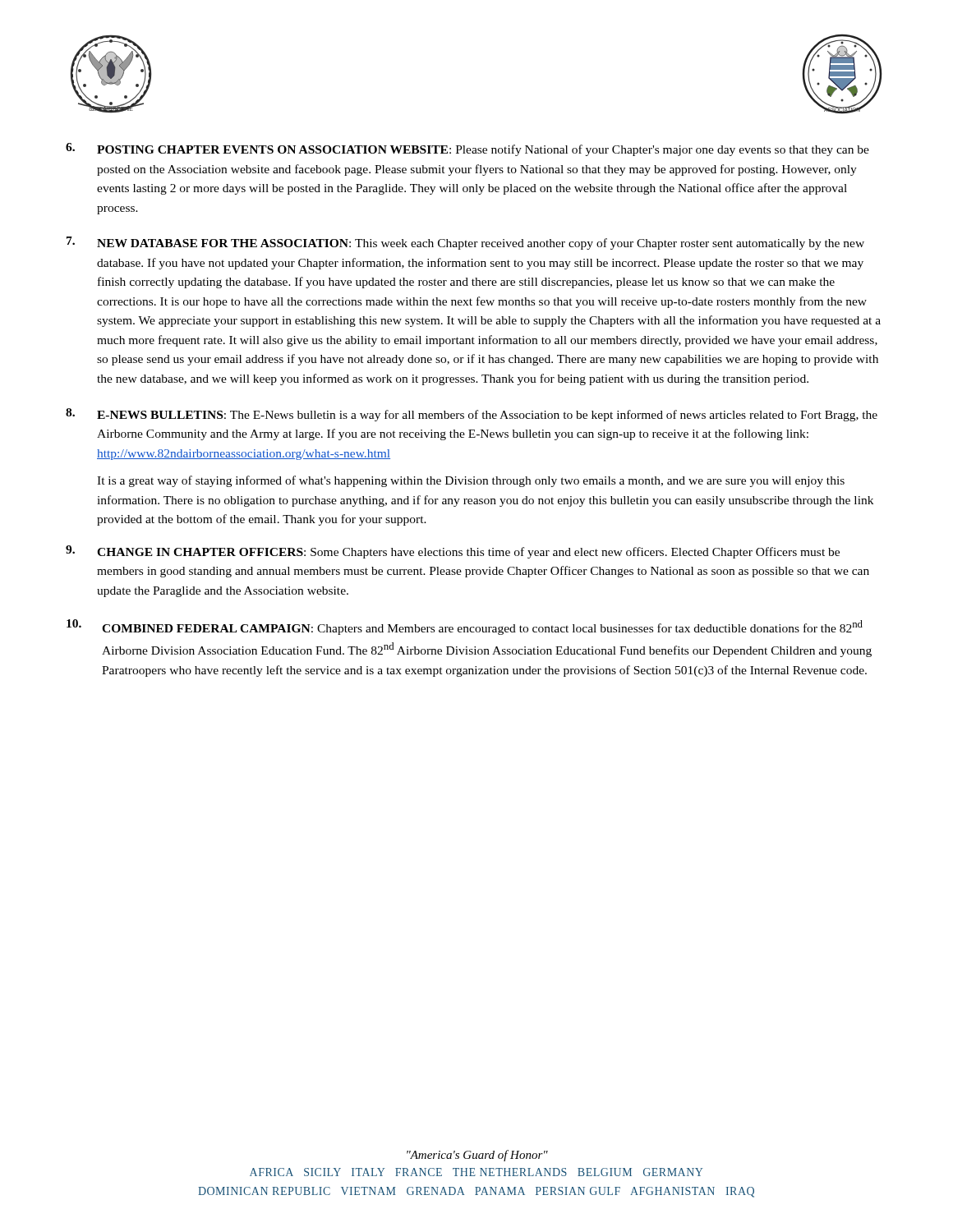
Task: Find the block starting "6. POSTING CHAPTER EVENTS ON ASSOCIATION WEBSITE:"
Action: pyautogui.click(x=476, y=178)
